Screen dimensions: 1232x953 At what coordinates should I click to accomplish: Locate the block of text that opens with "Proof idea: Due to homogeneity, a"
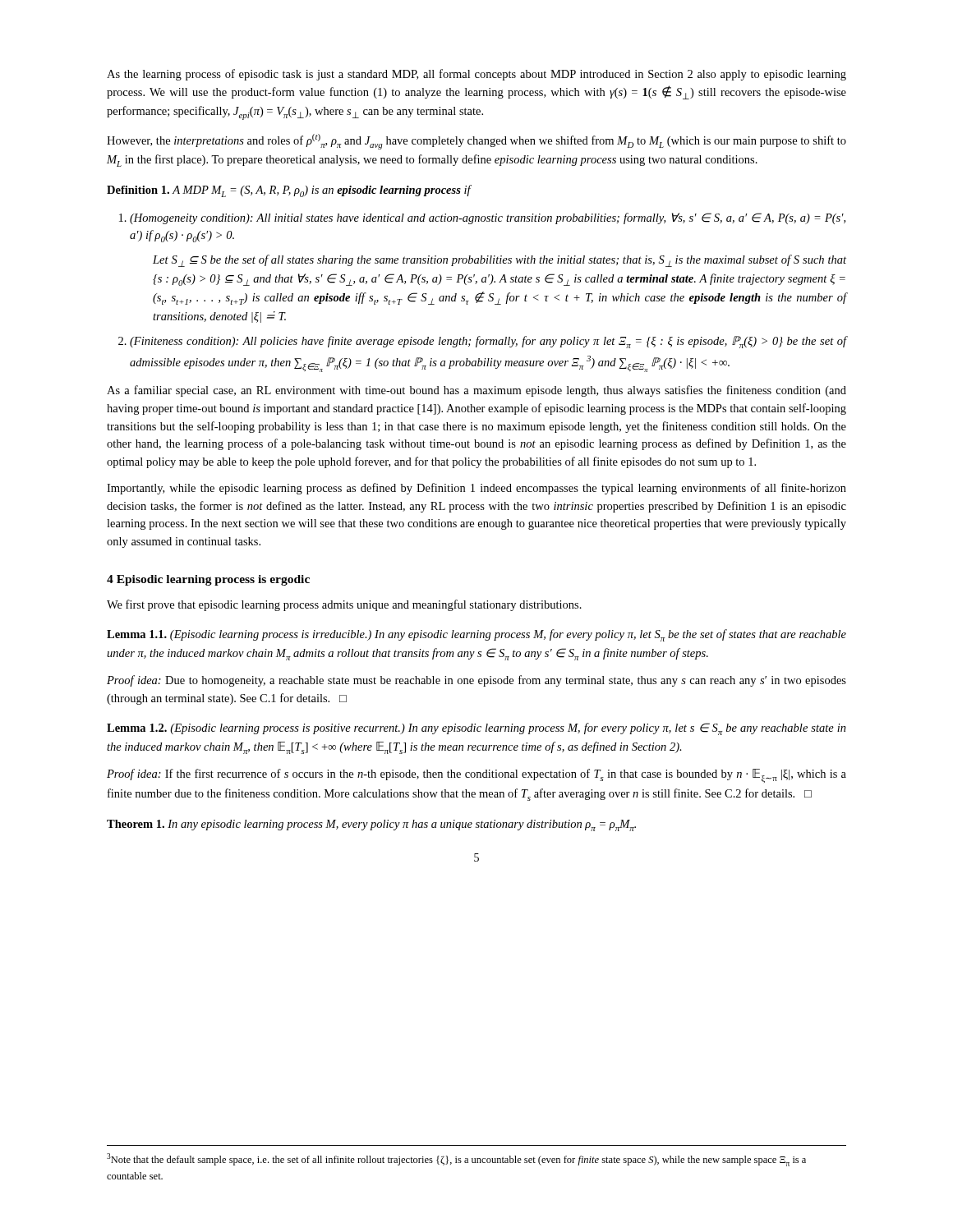coord(476,690)
